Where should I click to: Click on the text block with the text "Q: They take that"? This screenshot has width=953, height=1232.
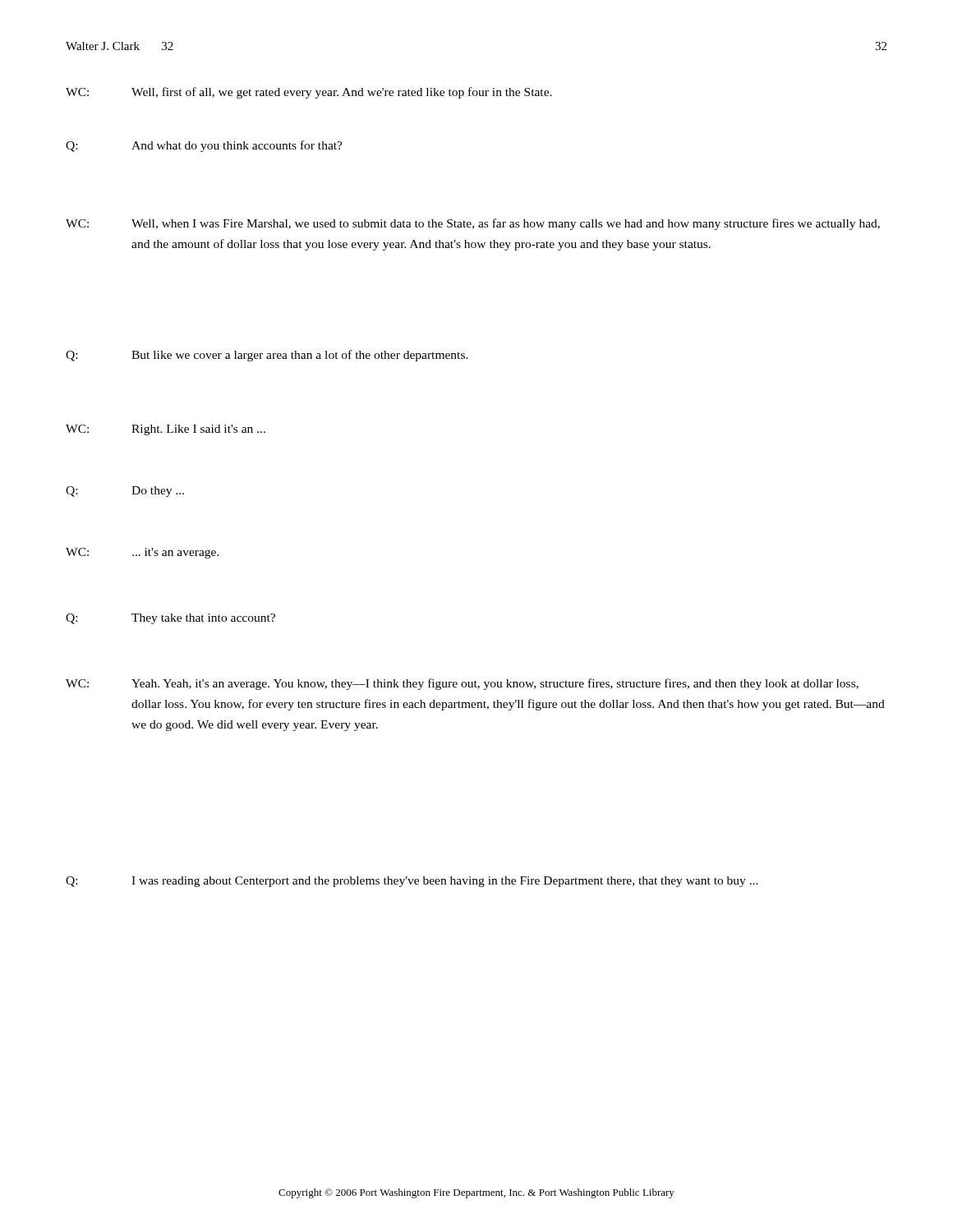170,619
